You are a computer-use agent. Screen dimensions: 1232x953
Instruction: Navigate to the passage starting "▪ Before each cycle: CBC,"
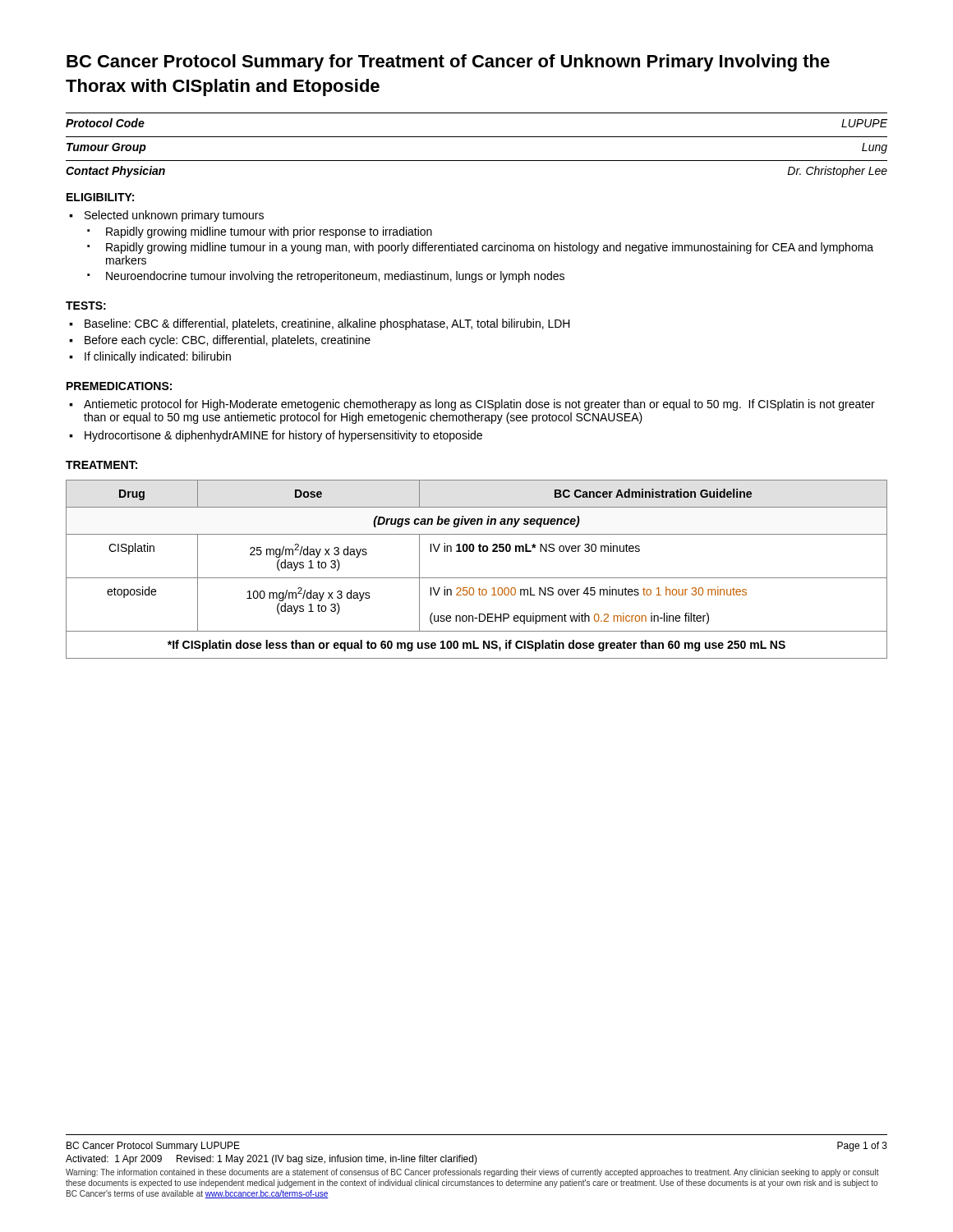[x=227, y=340]
